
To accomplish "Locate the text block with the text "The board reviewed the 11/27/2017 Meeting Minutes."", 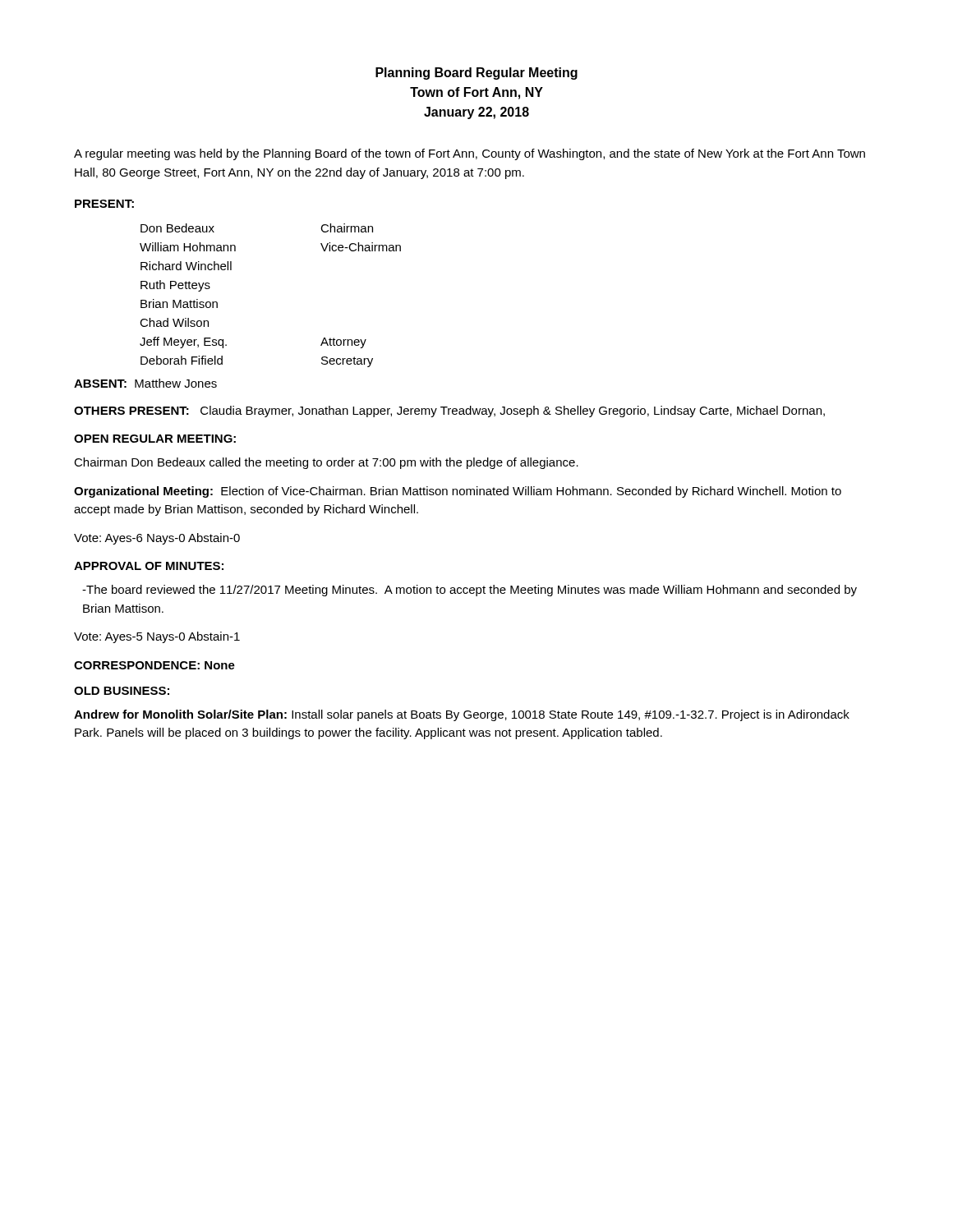I will [470, 599].
